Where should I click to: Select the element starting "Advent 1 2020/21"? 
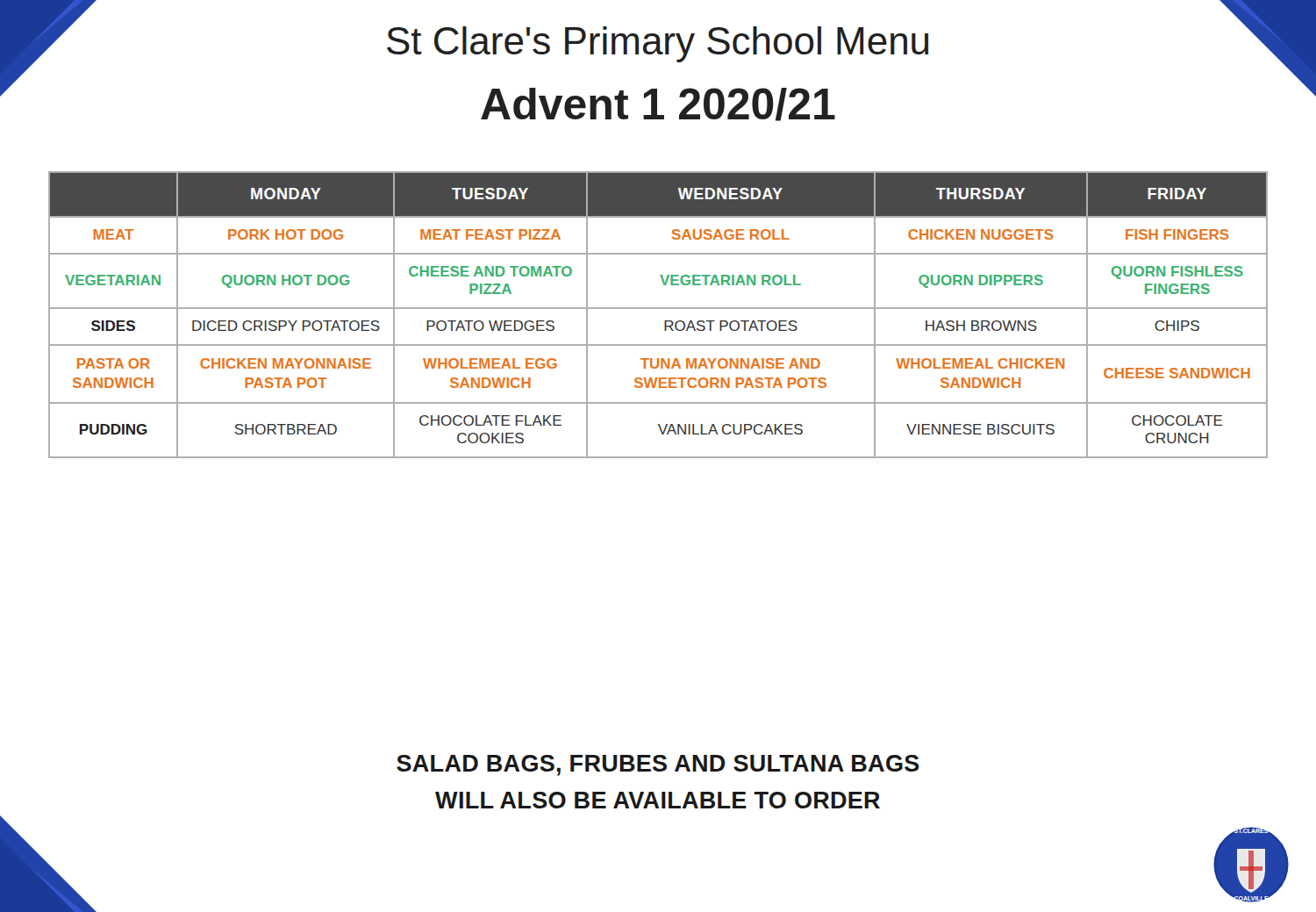coord(658,104)
